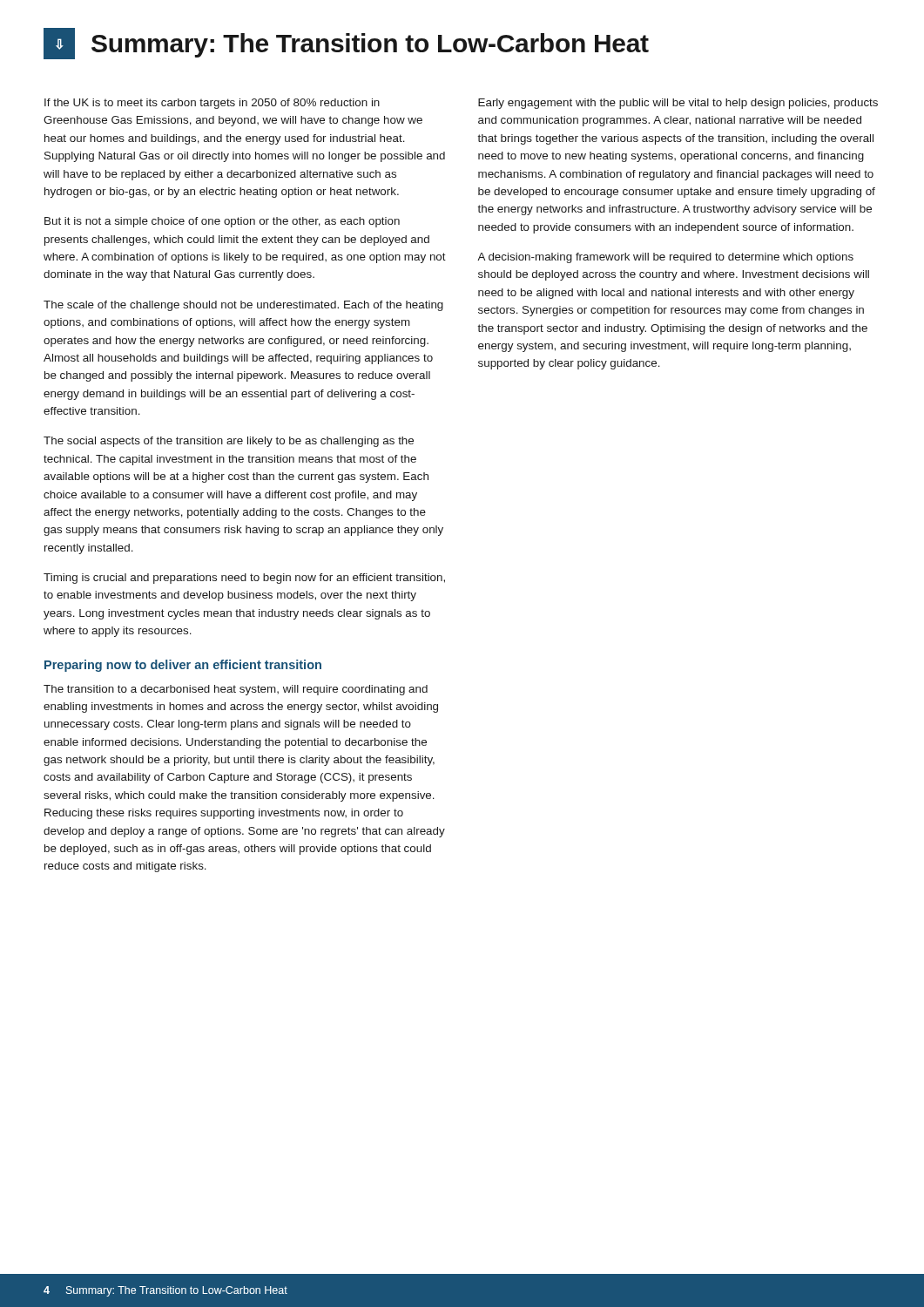Find the text starting "The social aspects of"
Image resolution: width=924 pixels, height=1307 pixels.
point(244,494)
